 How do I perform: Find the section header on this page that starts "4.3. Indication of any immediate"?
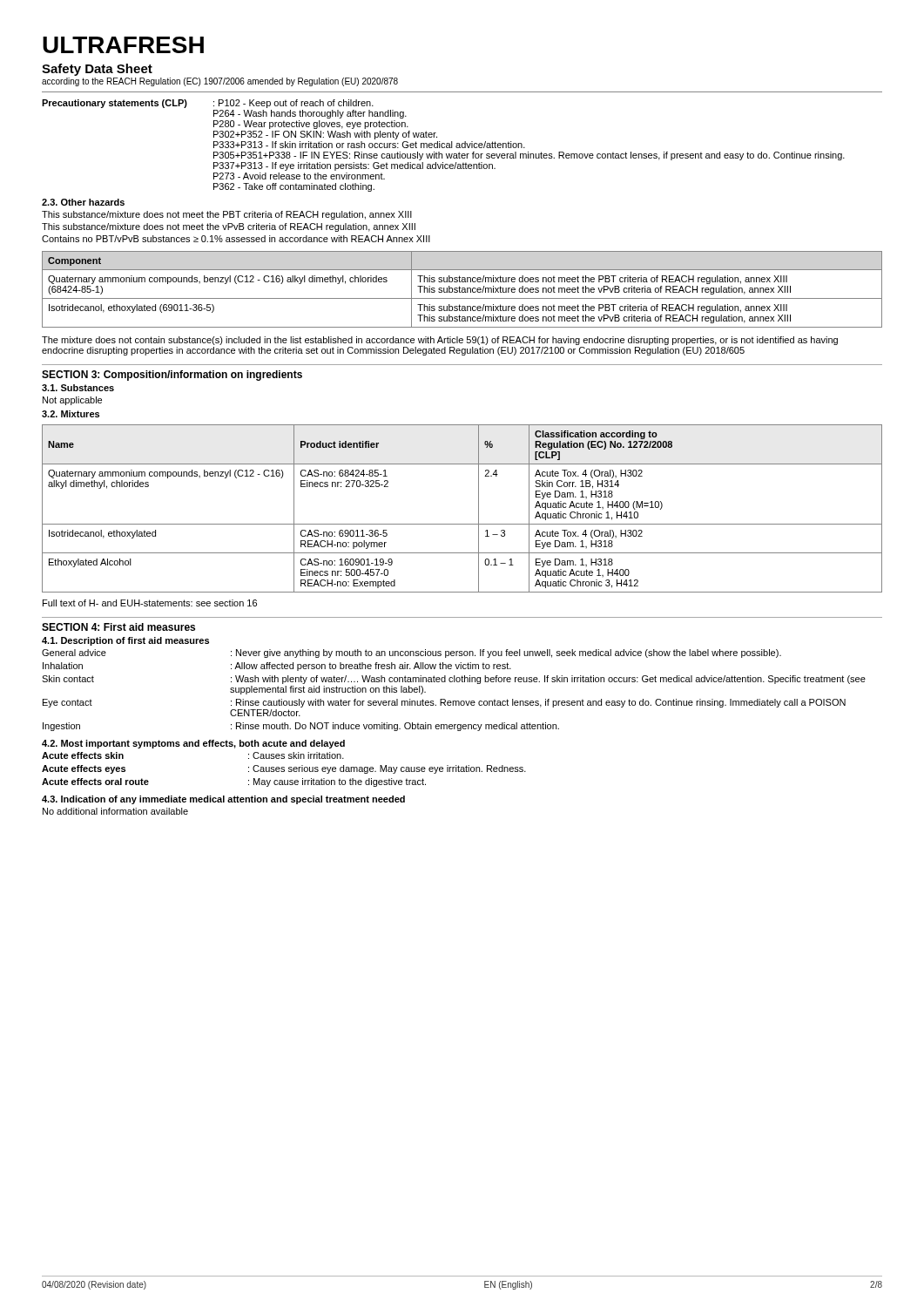click(x=224, y=799)
